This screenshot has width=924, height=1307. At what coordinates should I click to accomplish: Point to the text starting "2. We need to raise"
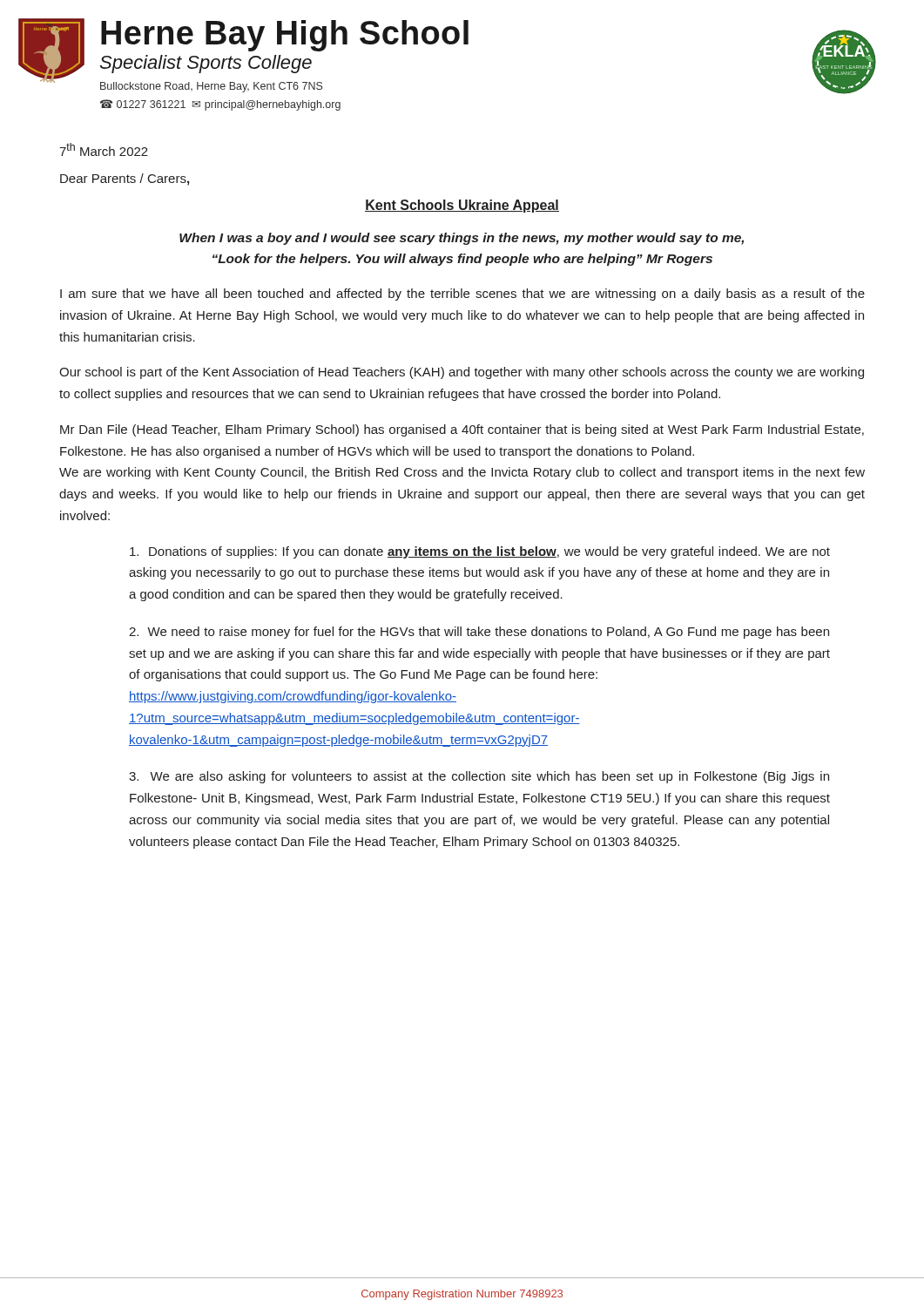(x=479, y=685)
